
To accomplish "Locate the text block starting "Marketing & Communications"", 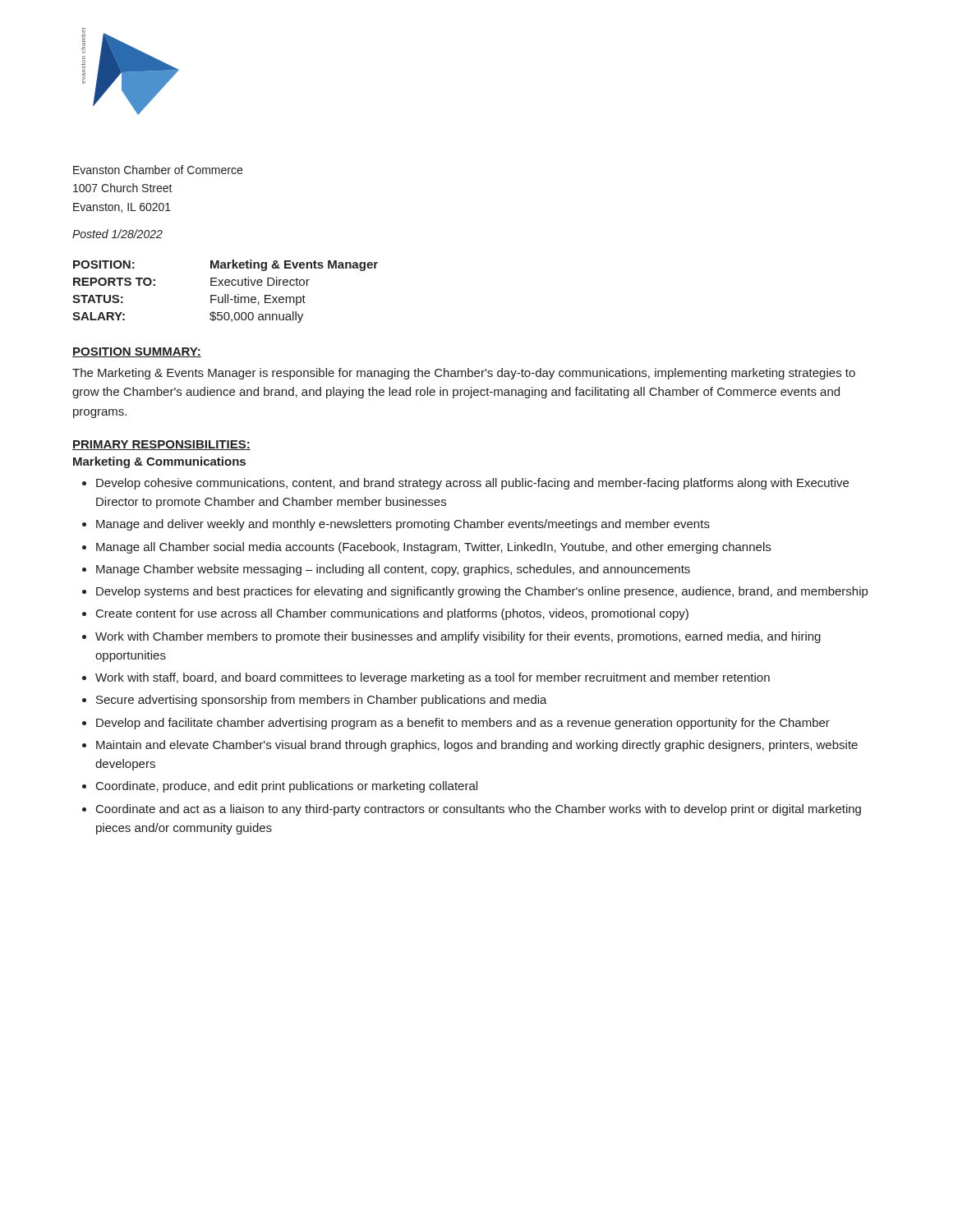I will [x=159, y=461].
